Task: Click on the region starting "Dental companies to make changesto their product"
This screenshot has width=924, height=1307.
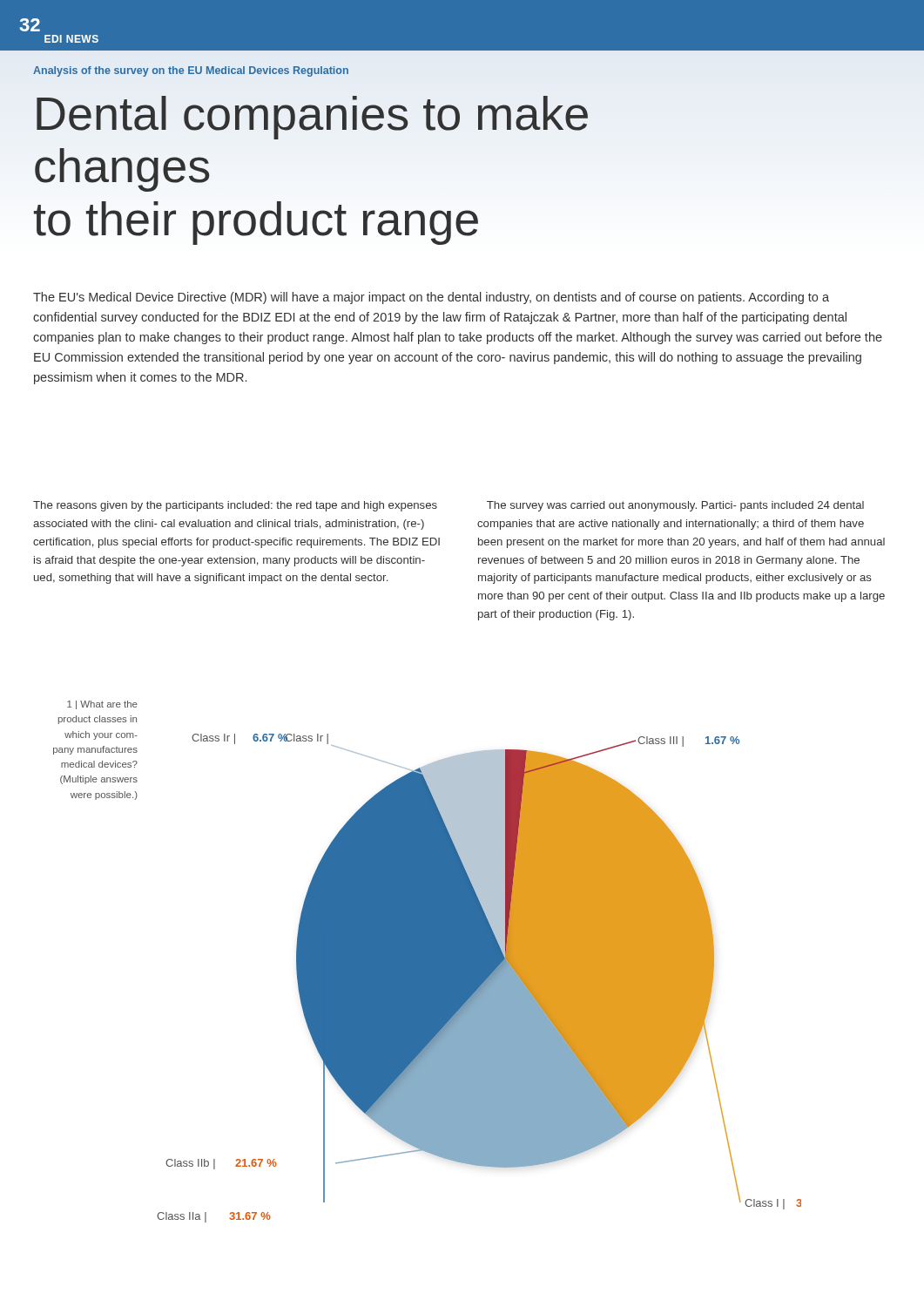Action: click(x=311, y=166)
